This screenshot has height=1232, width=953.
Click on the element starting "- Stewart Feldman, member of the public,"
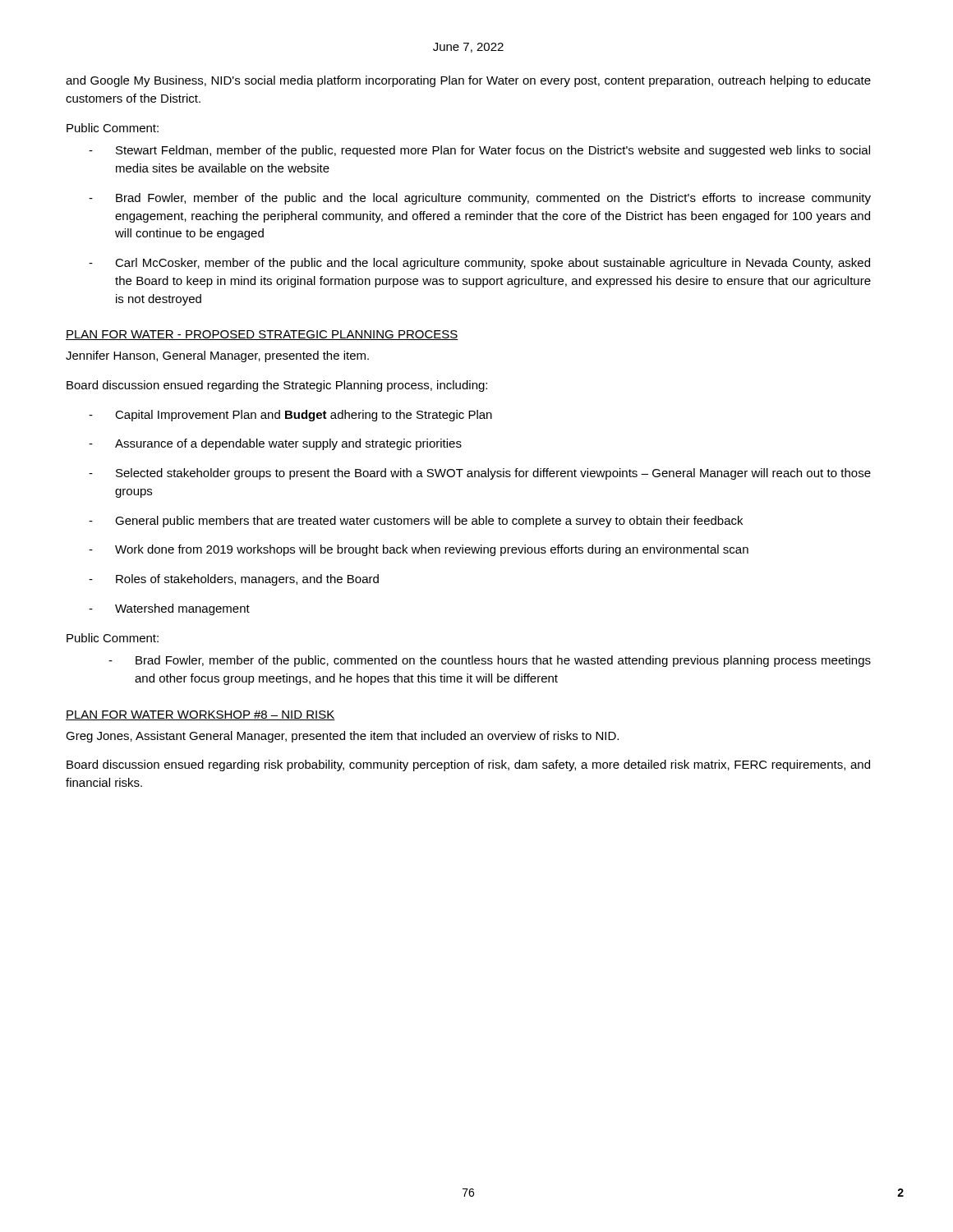(480, 159)
